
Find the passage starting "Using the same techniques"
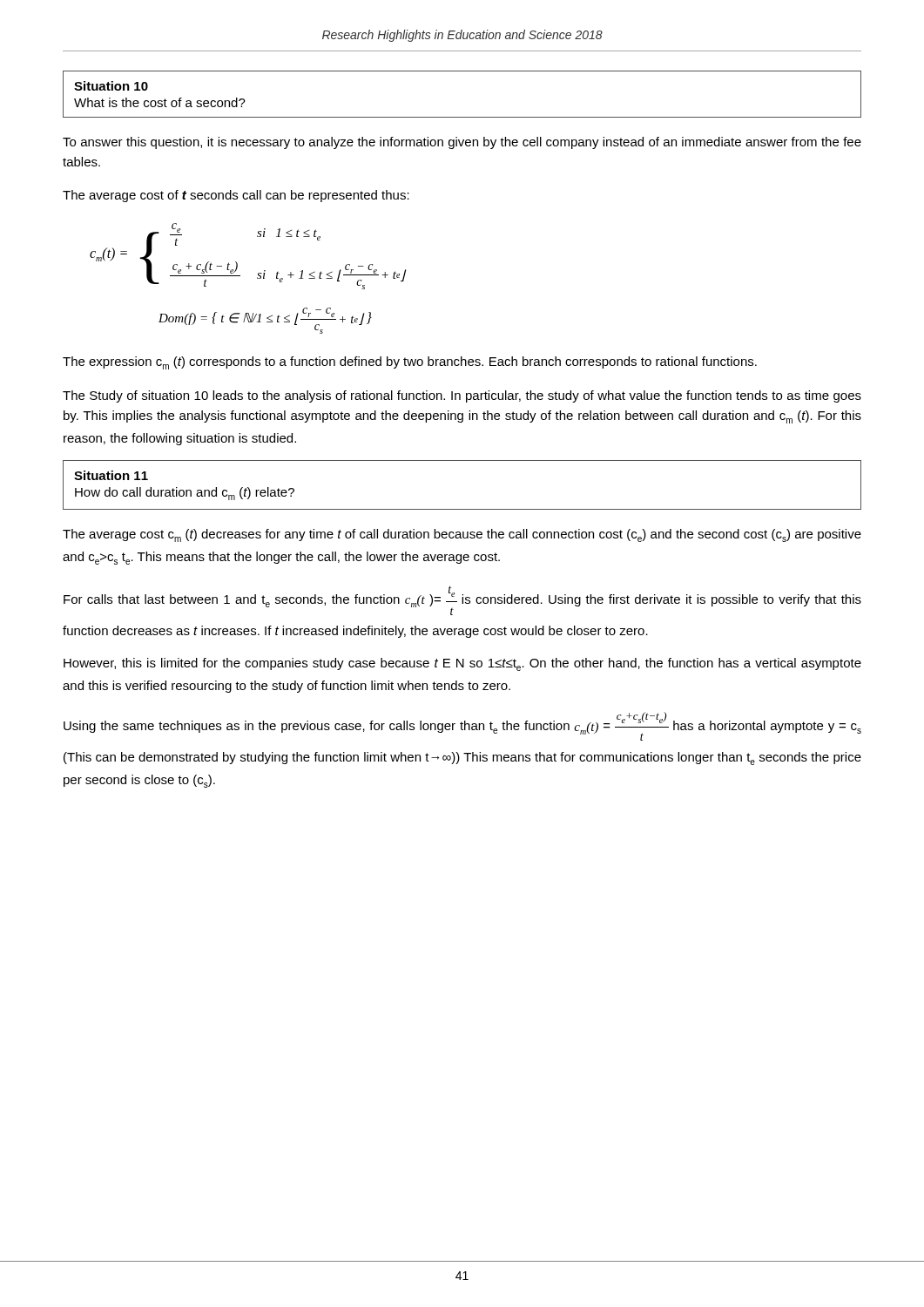pos(462,748)
